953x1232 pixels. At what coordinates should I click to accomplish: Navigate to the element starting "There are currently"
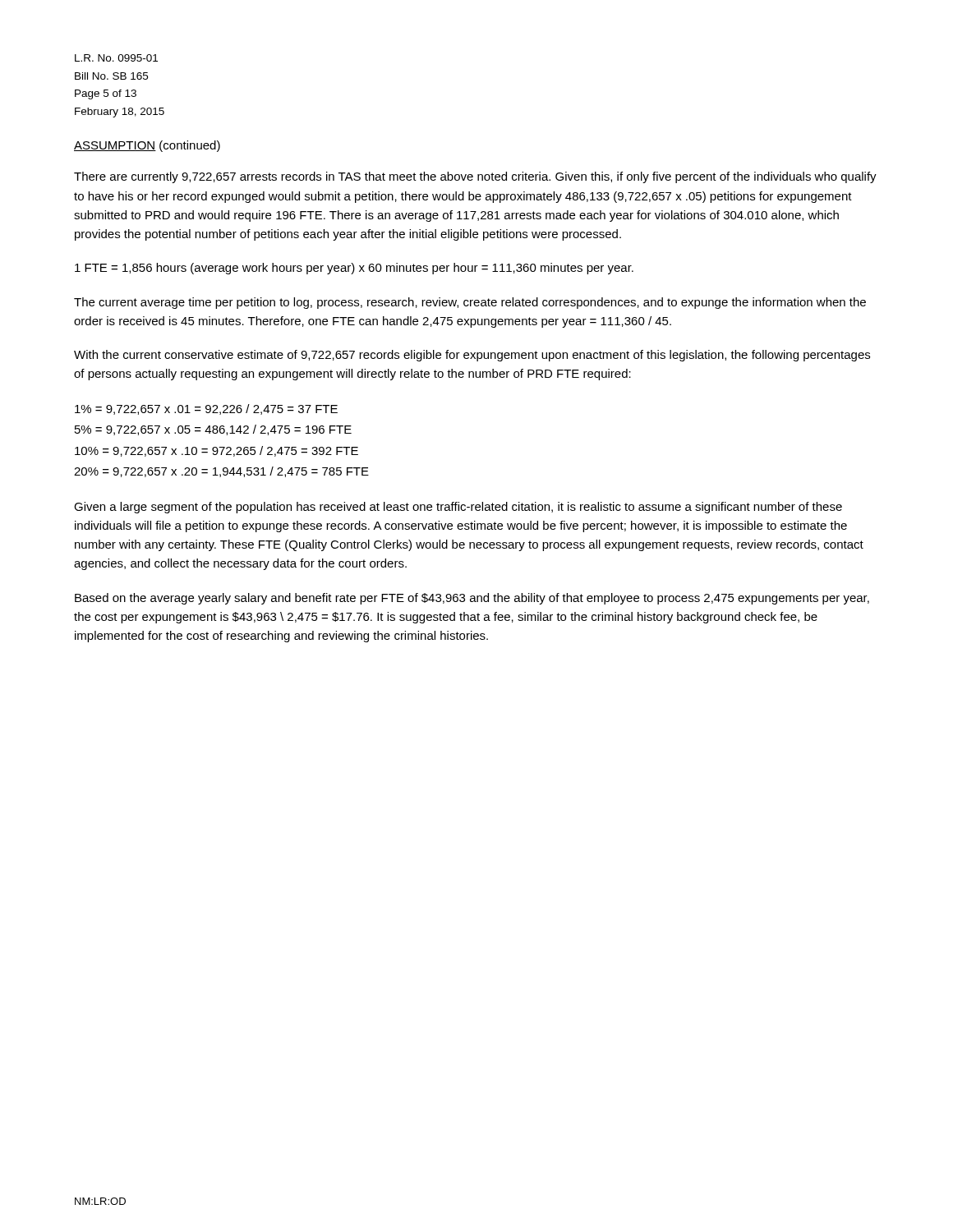(475, 205)
